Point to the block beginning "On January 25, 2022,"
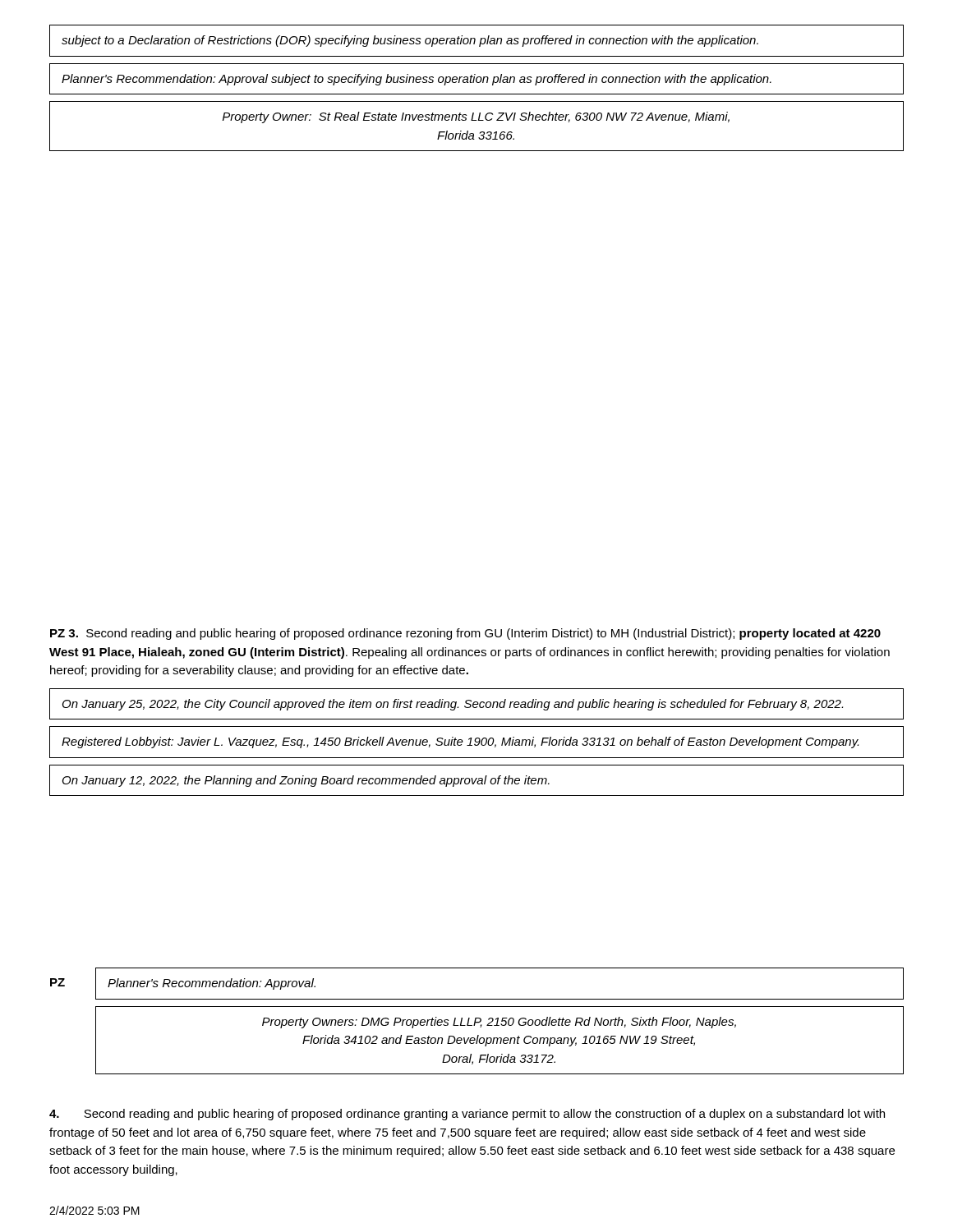Viewport: 953px width, 1232px height. [x=476, y=745]
